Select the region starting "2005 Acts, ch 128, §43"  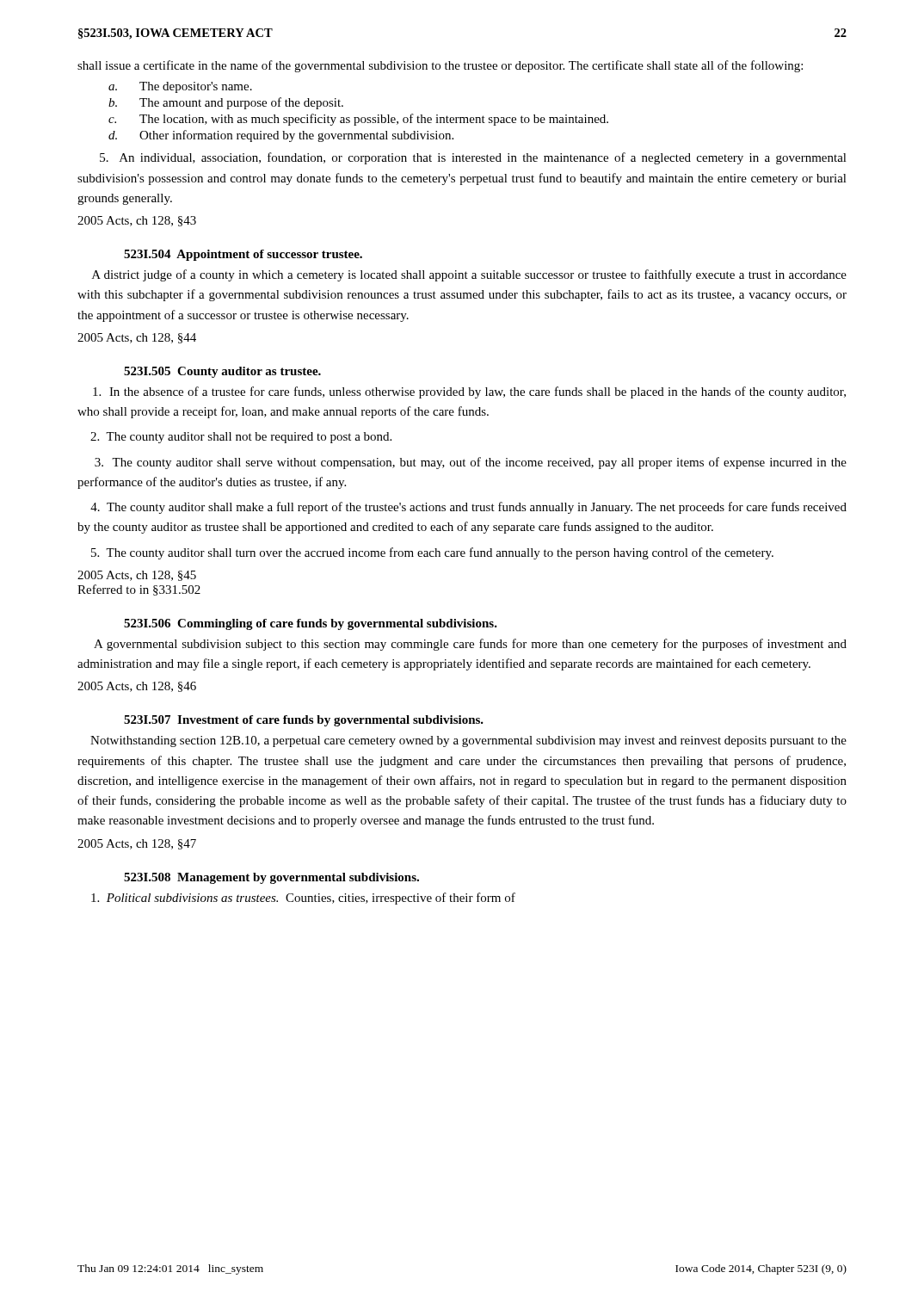click(137, 220)
